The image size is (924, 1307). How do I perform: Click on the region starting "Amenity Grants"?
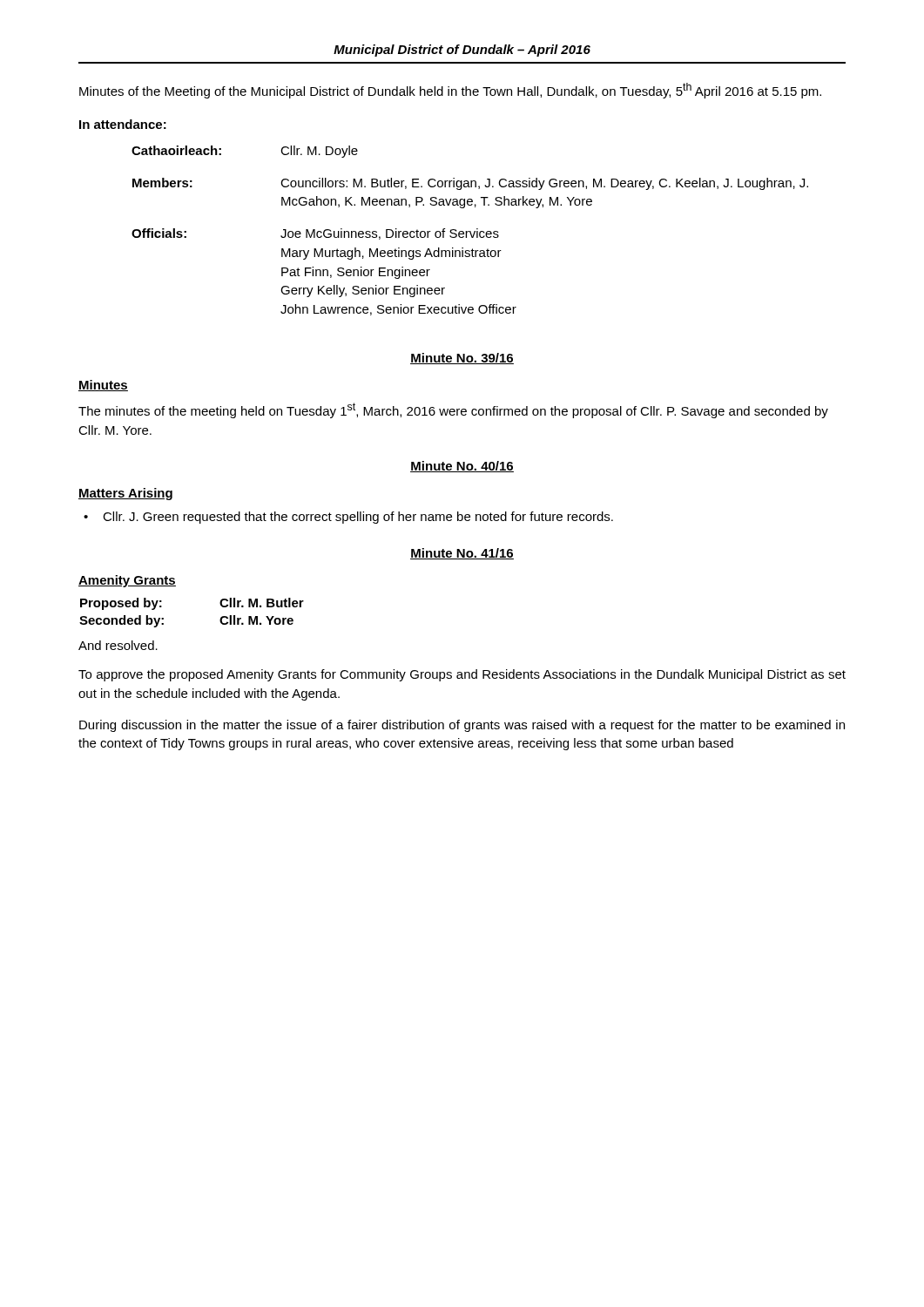(127, 580)
